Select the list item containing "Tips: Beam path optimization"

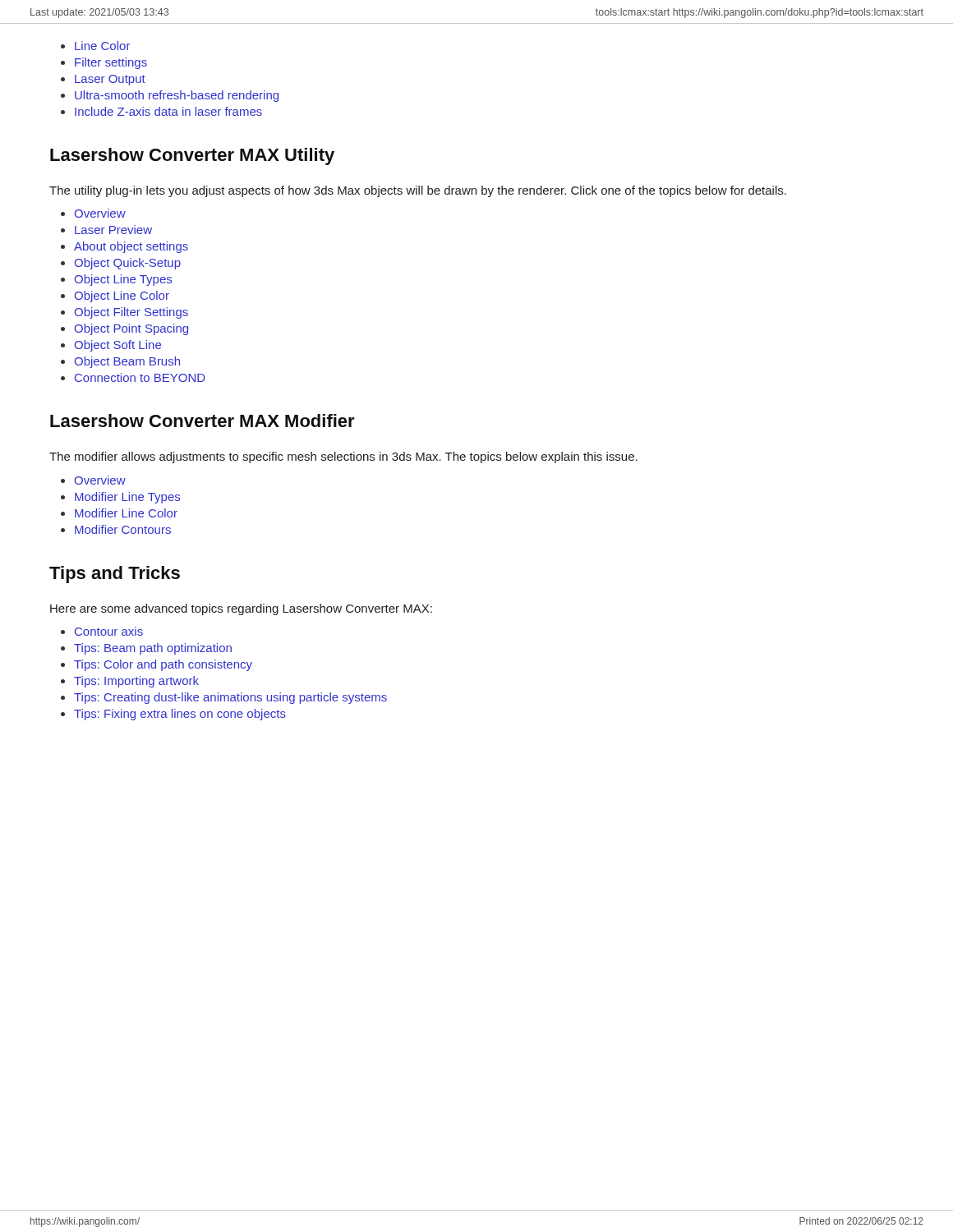[153, 647]
